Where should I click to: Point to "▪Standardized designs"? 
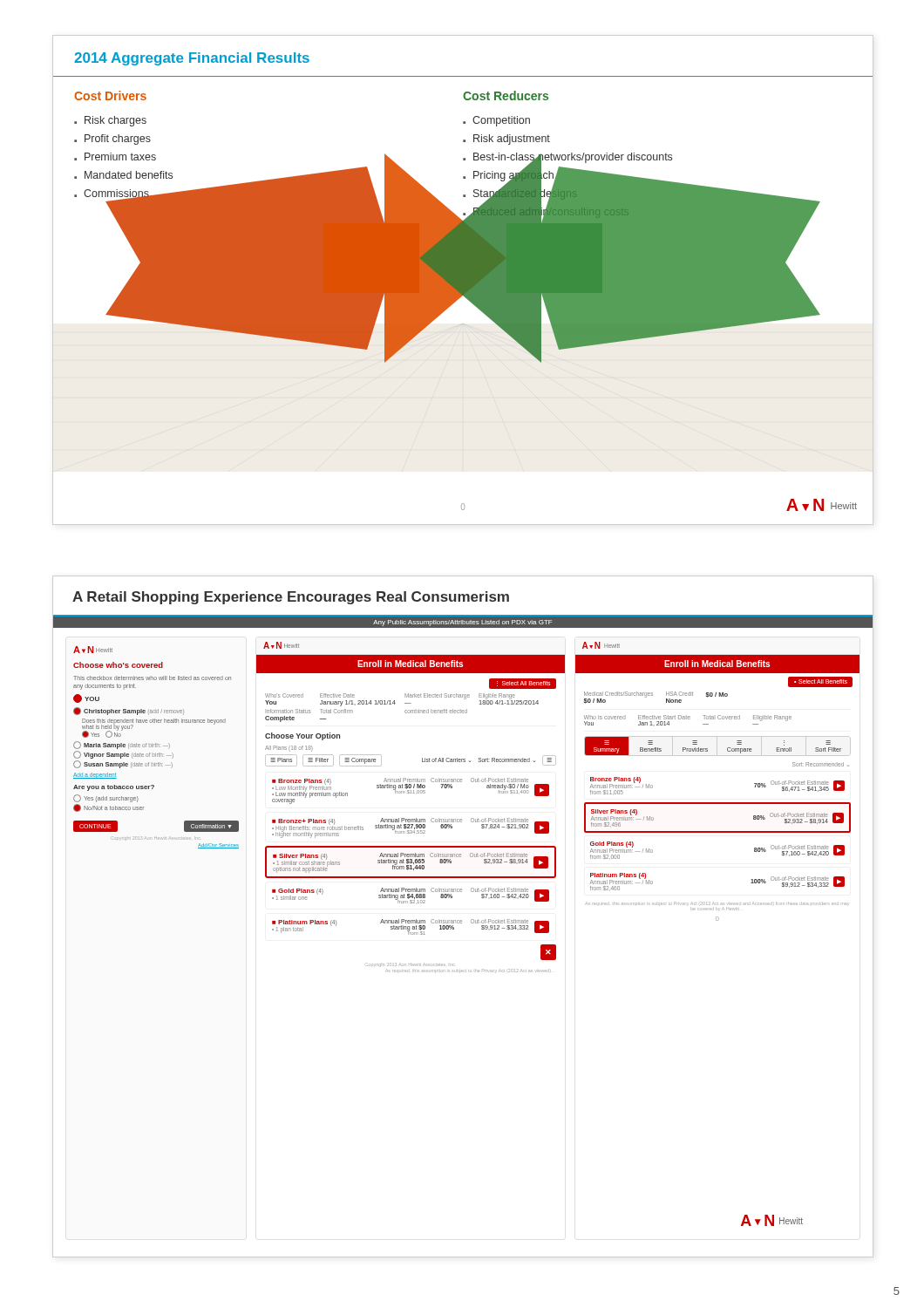pos(482,193)
